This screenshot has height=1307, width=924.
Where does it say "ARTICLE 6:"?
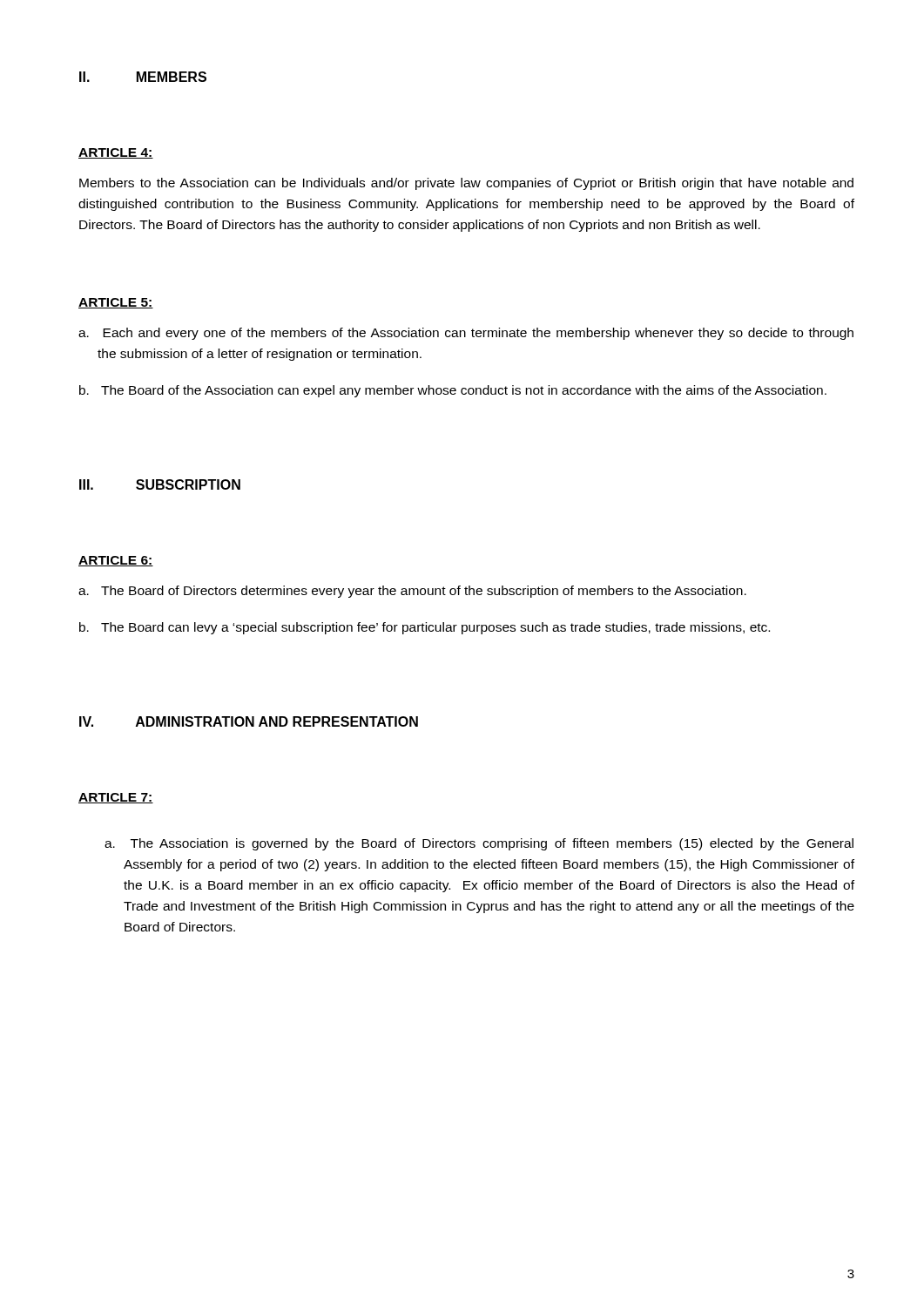coord(116,560)
